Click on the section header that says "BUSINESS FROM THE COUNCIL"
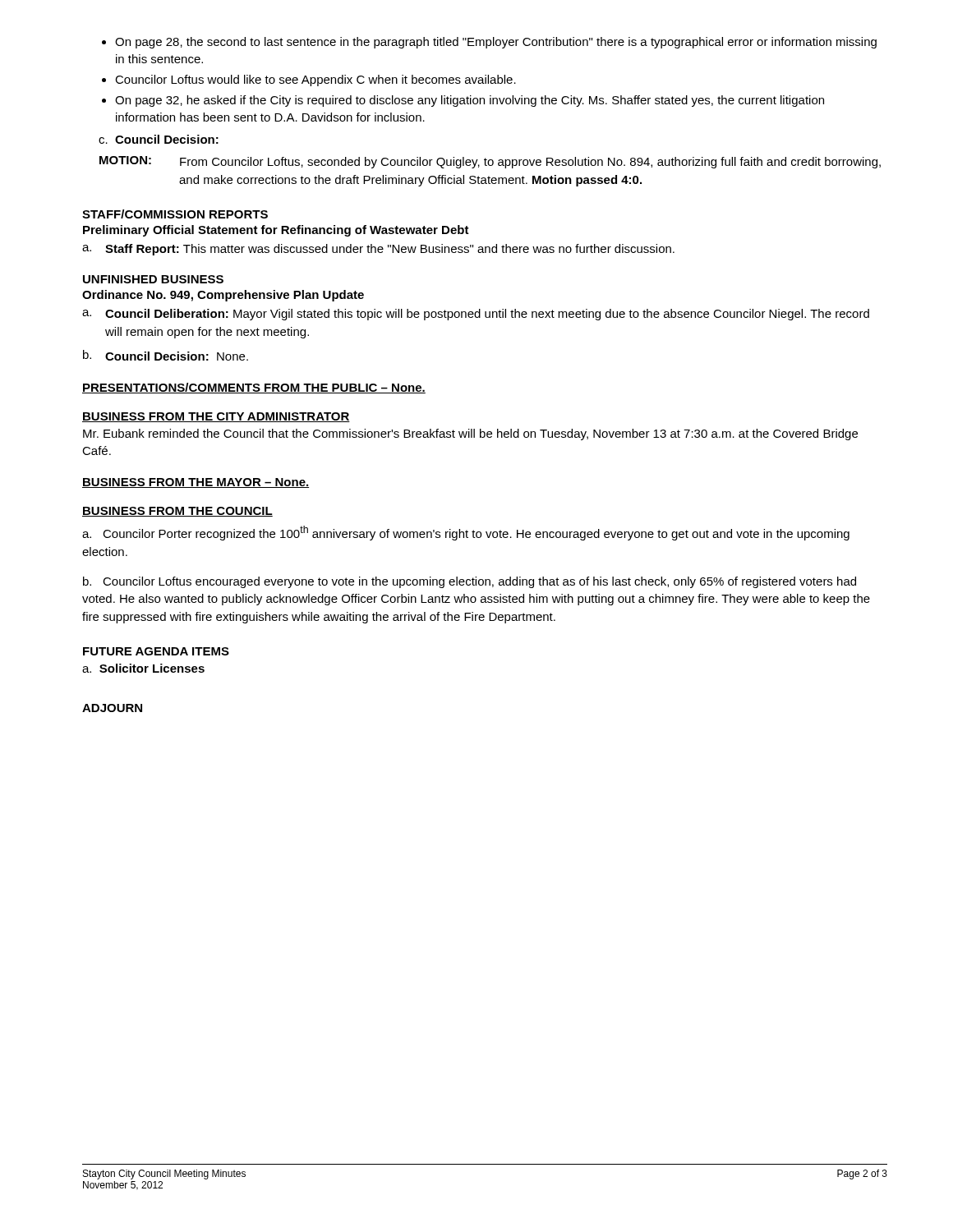The width and height of the screenshot is (953, 1232). coord(177,510)
